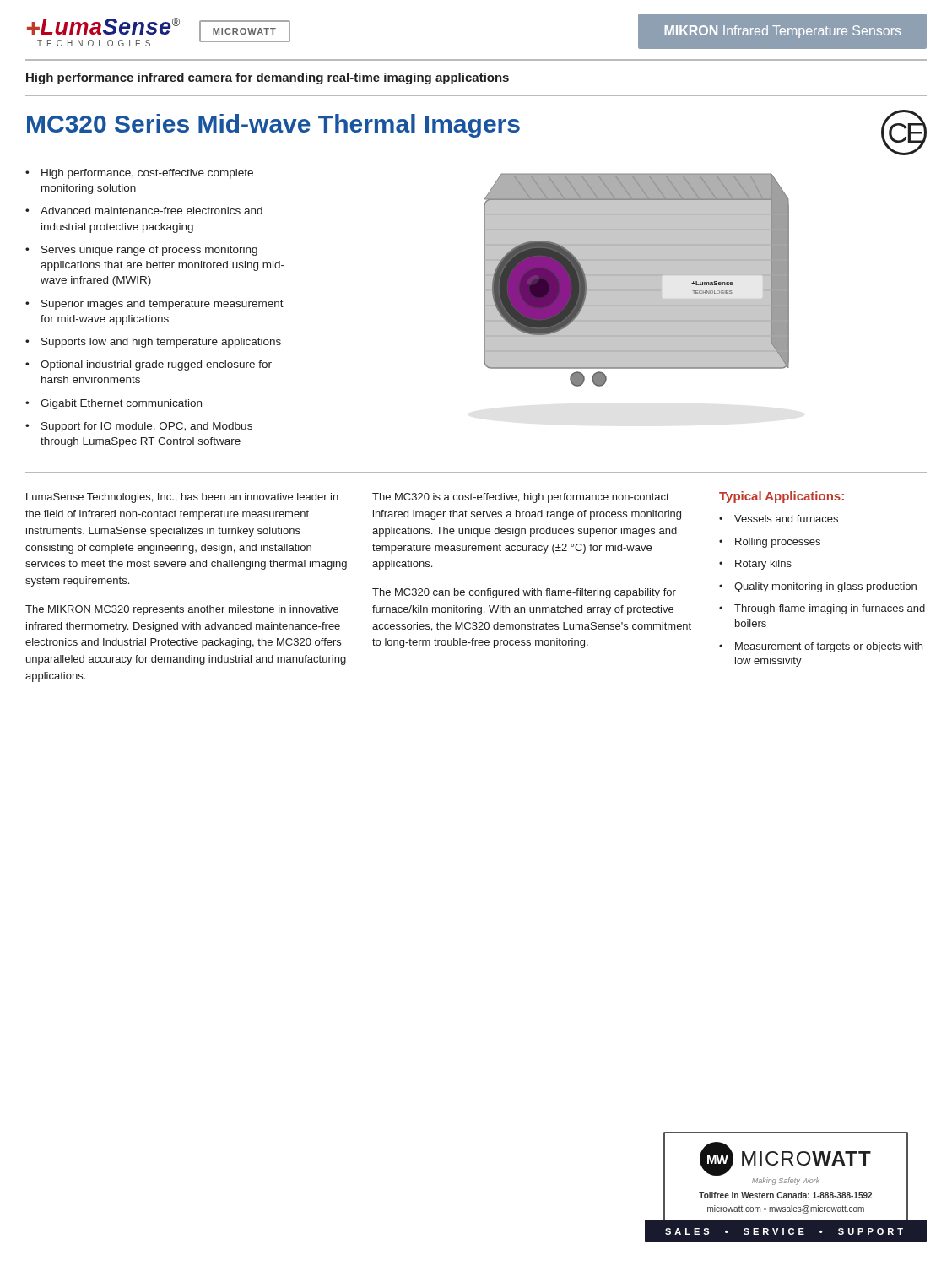Locate the list item that reads "•Optional industrial grade"

point(149,372)
